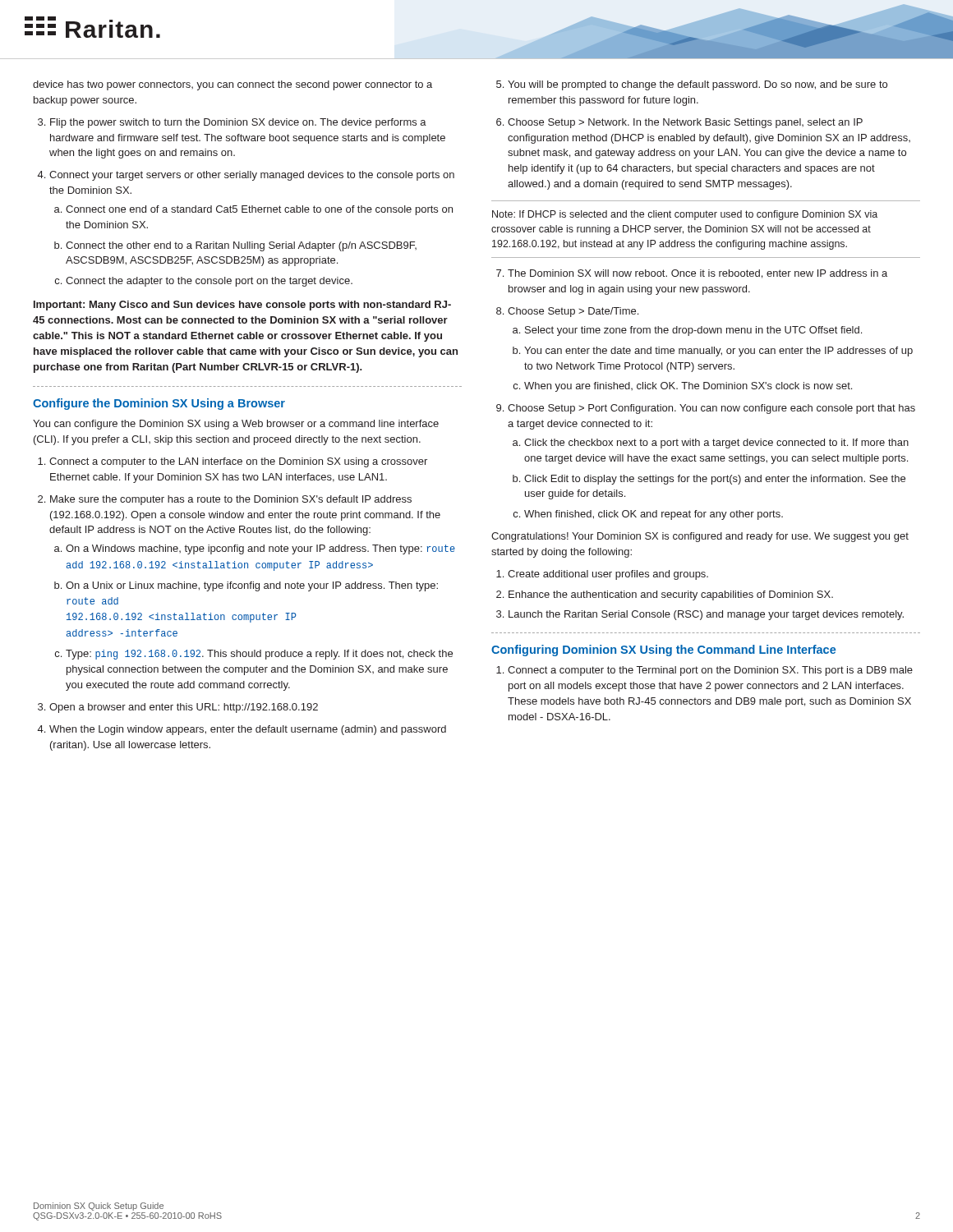Point to the block beginning "Choose Setup > Date/Time. Select your time zone"
The width and height of the screenshot is (953, 1232).
point(706,349)
